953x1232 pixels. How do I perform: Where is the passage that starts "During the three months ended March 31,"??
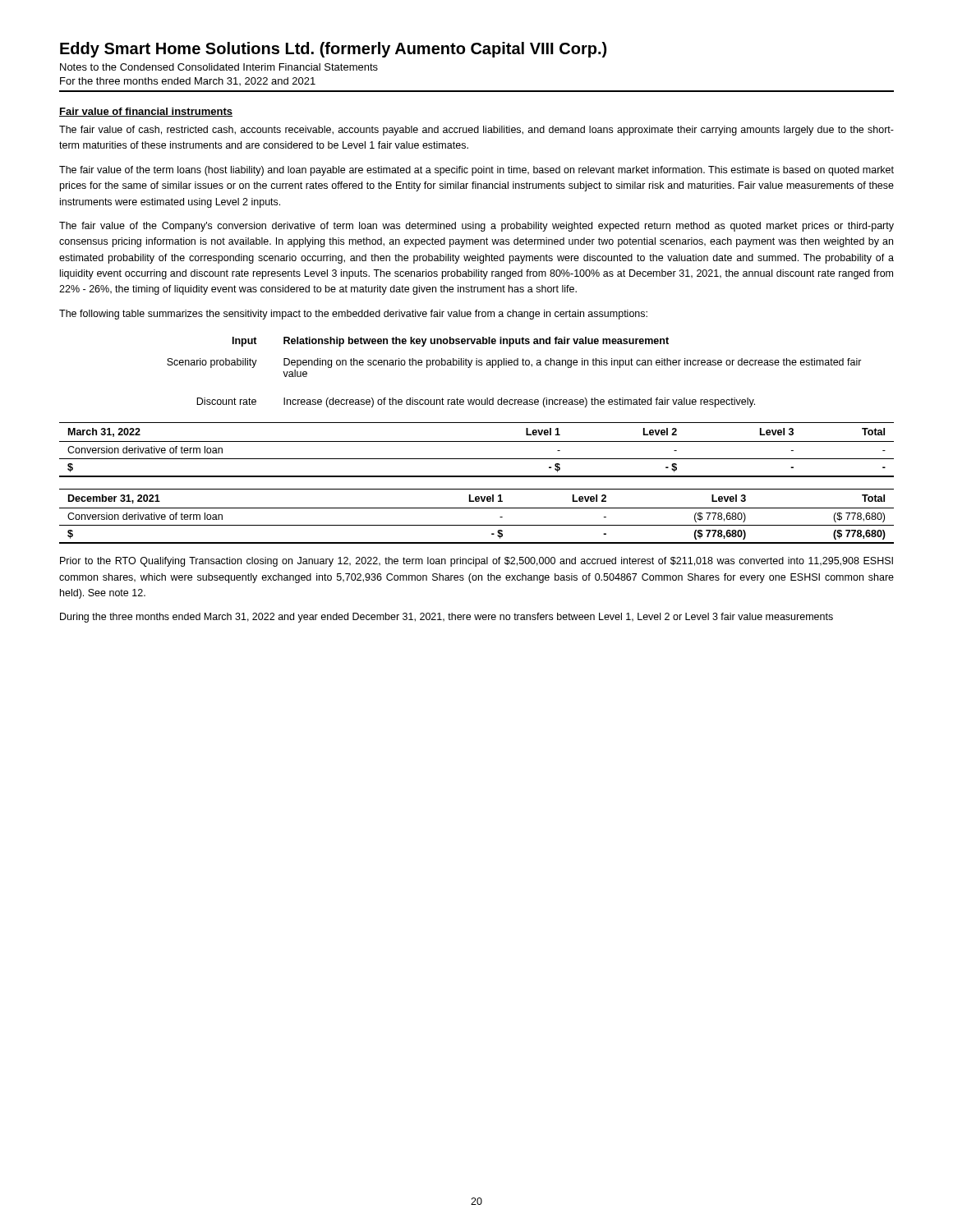[446, 617]
